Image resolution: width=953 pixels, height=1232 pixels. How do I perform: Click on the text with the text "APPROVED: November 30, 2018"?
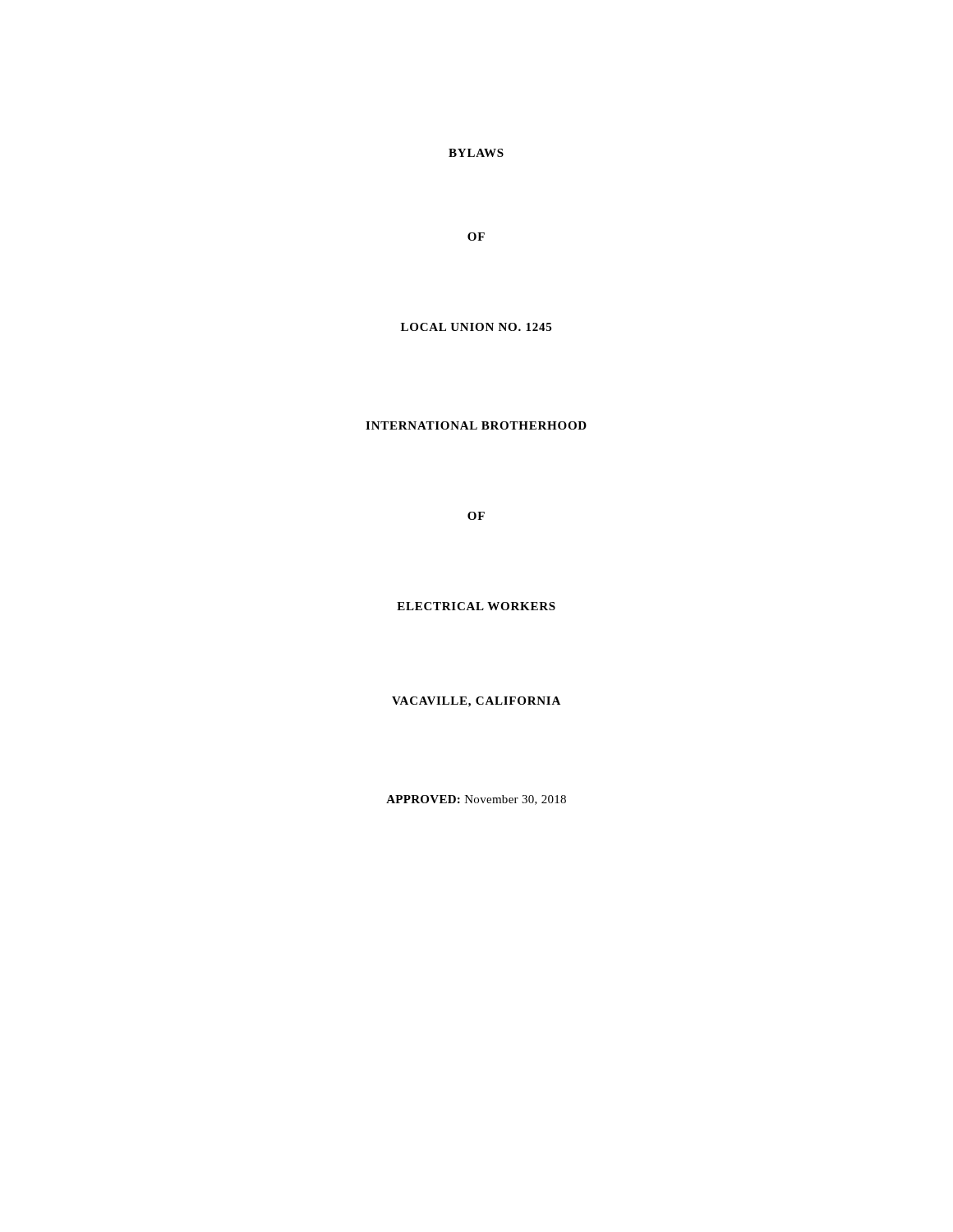pos(476,799)
